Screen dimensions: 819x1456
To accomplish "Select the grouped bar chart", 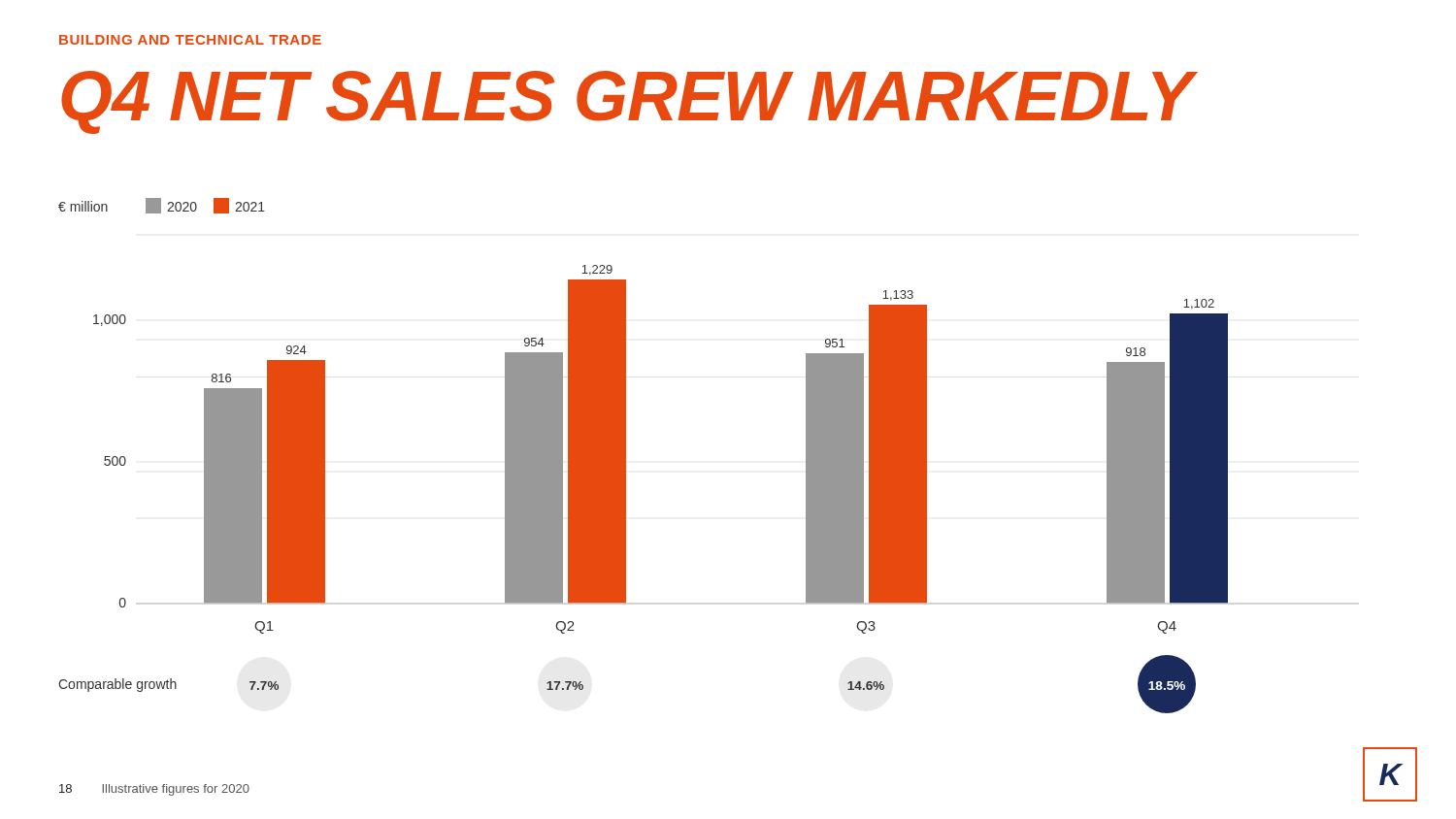I will pos(723,466).
